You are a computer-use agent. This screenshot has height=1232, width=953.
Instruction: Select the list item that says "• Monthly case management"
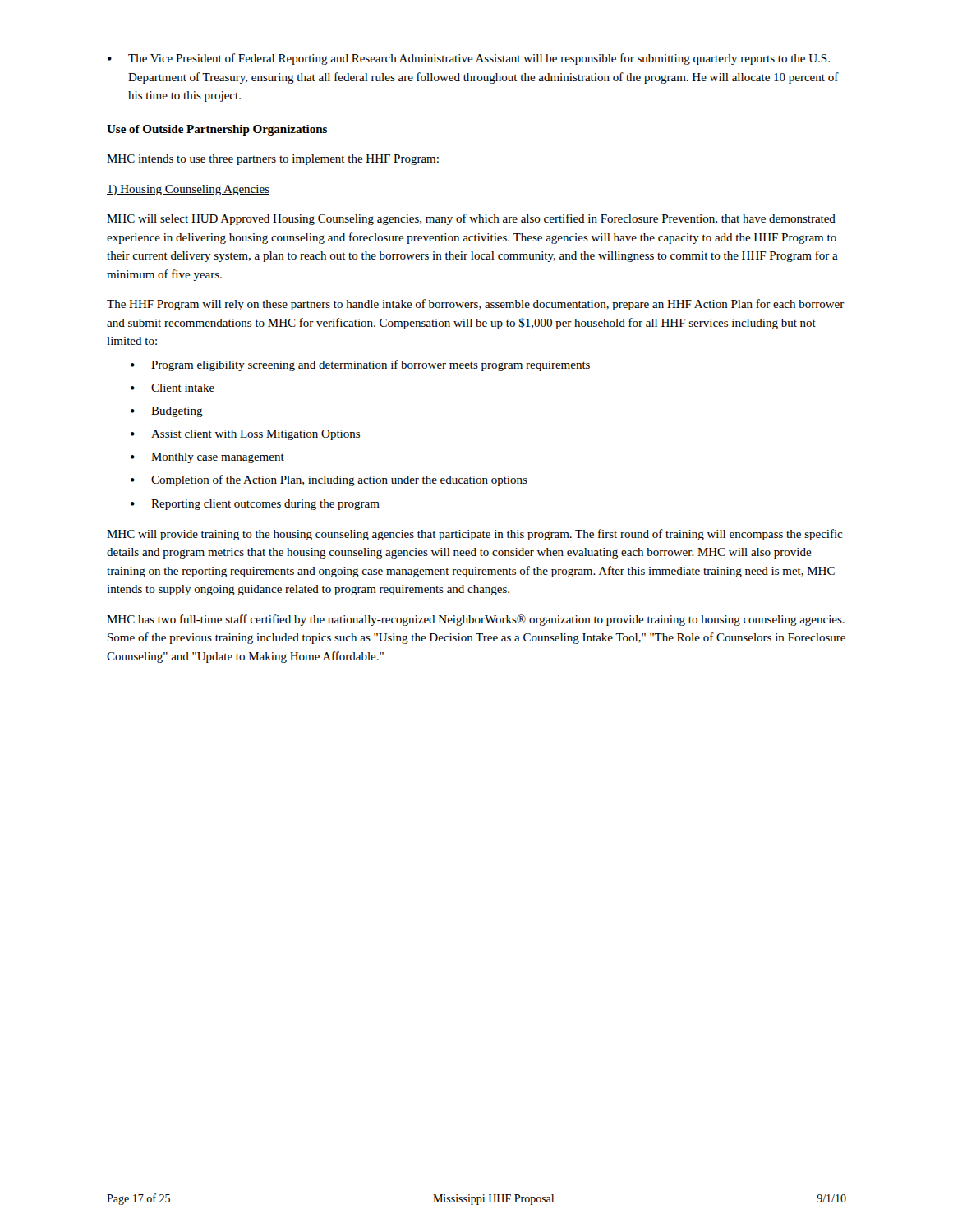207,458
